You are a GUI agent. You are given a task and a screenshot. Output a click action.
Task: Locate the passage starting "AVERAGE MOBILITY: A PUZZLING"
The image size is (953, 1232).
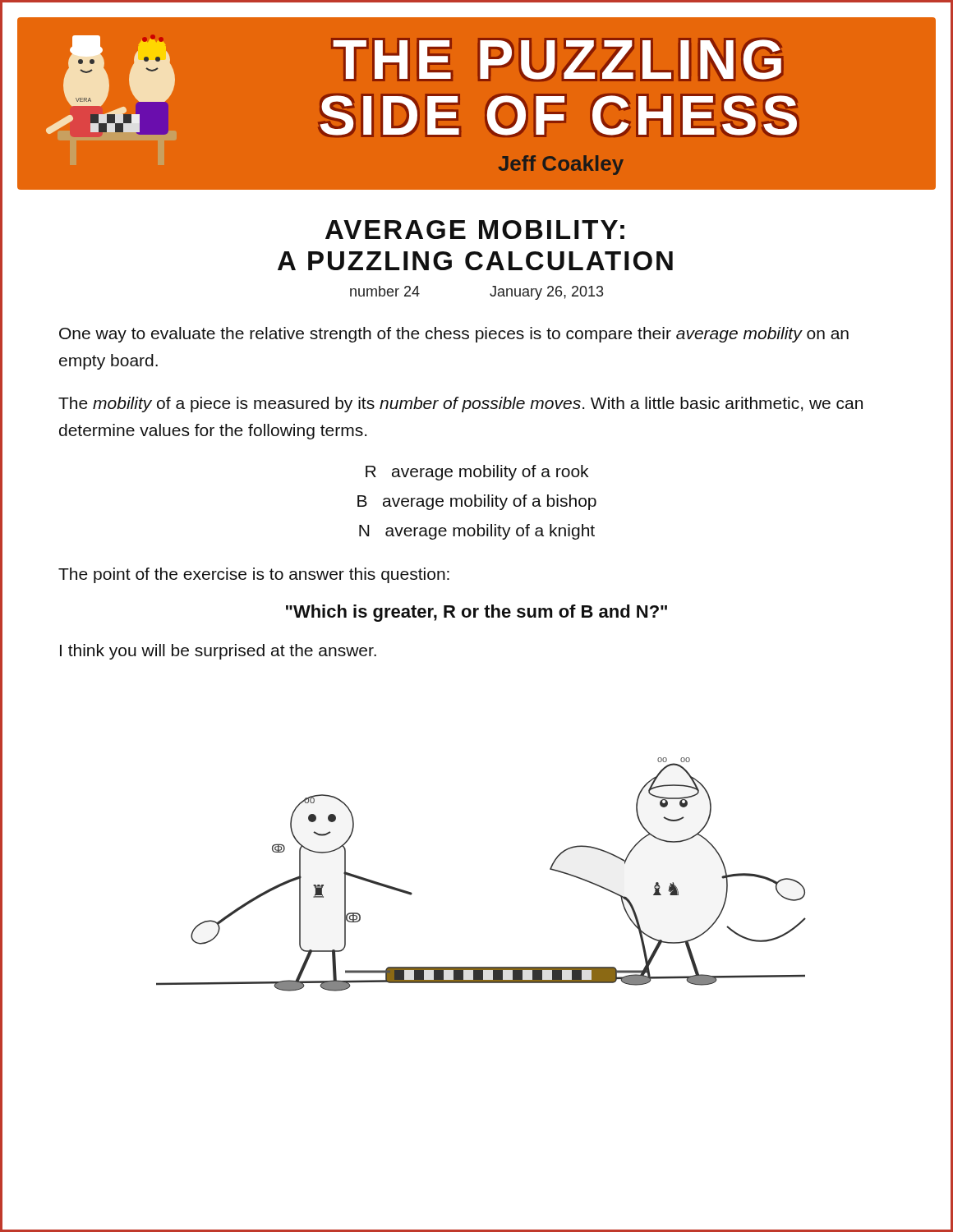tap(476, 246)
